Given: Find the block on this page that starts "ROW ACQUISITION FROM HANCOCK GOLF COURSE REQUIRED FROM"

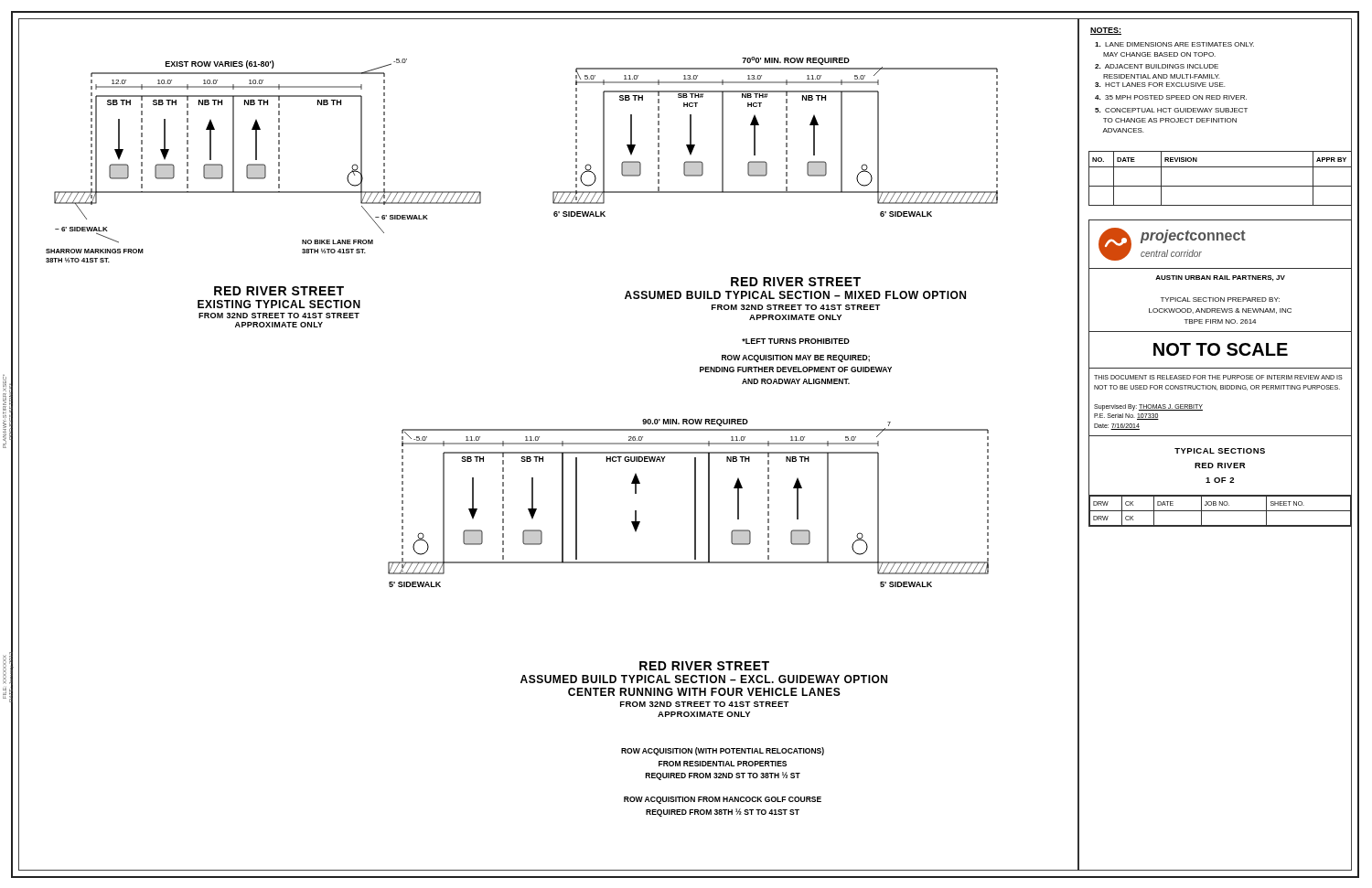Looking at the screenshot, I should point(723,806).
